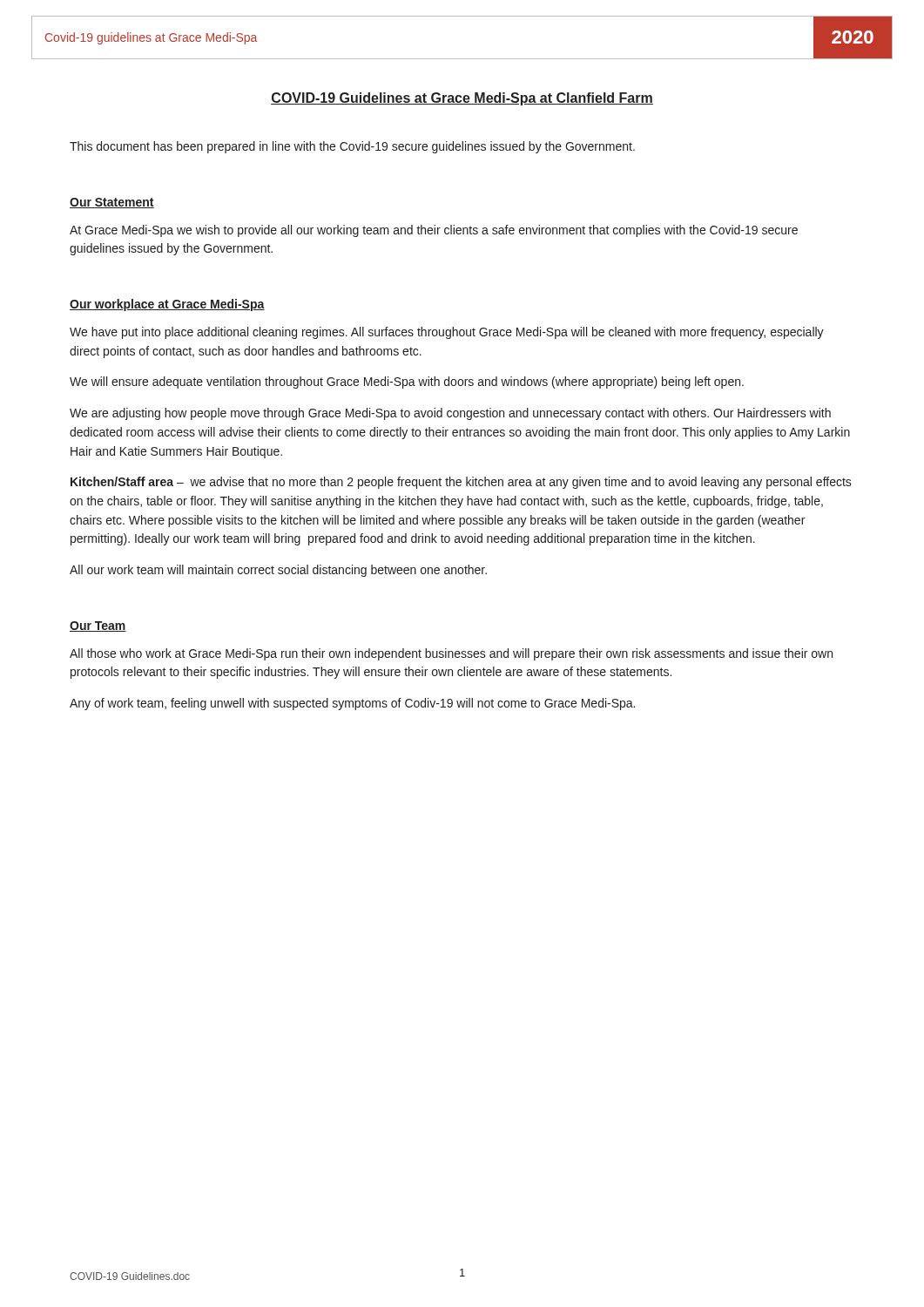Viewport: 924px width, 1307px height.
Task: Click on the text block that says "We will ensure adequate ventilation throughout Grace"
Action: [x=407, y=382]
